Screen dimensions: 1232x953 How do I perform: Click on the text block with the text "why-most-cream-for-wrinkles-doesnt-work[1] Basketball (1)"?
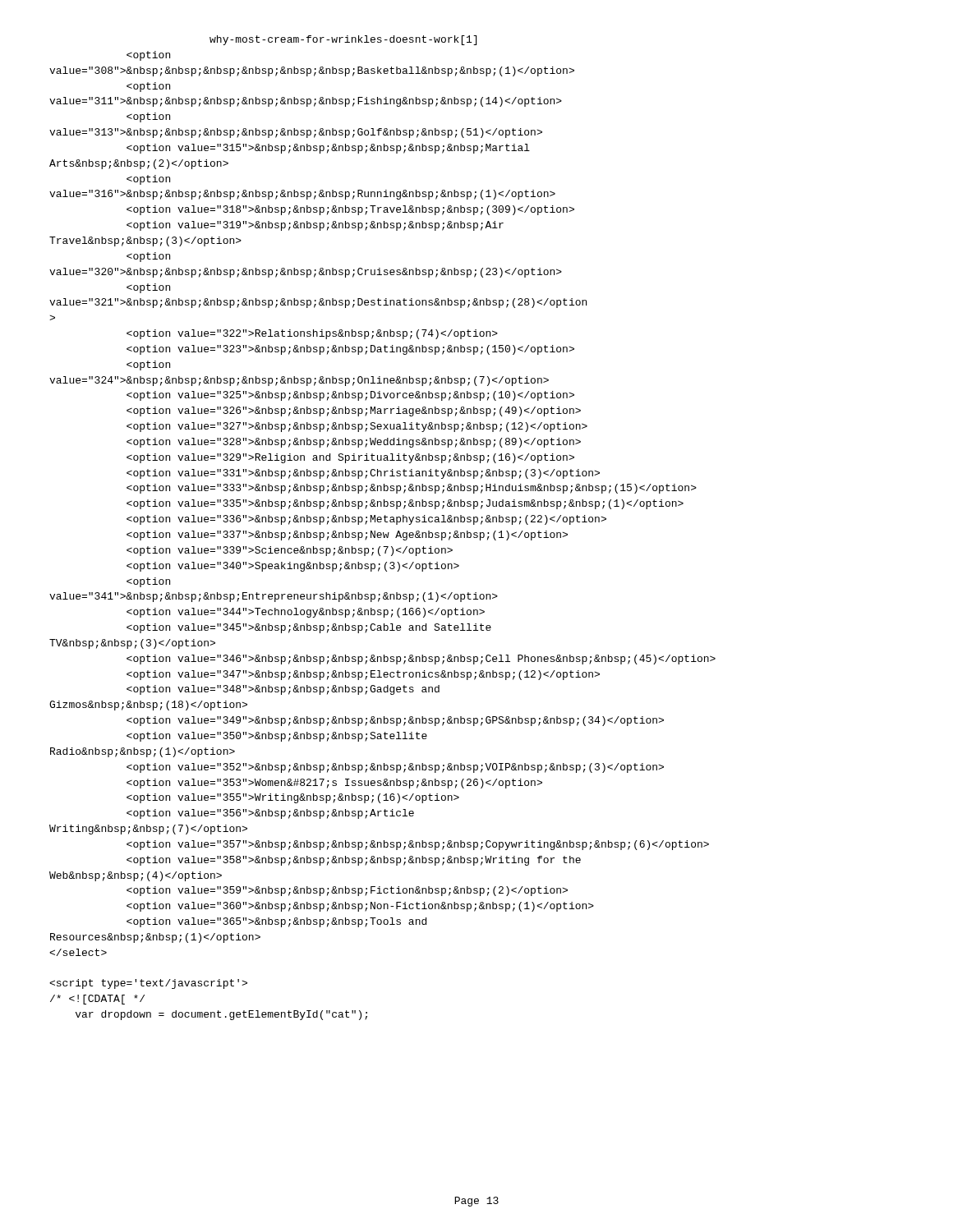point(476,528)
